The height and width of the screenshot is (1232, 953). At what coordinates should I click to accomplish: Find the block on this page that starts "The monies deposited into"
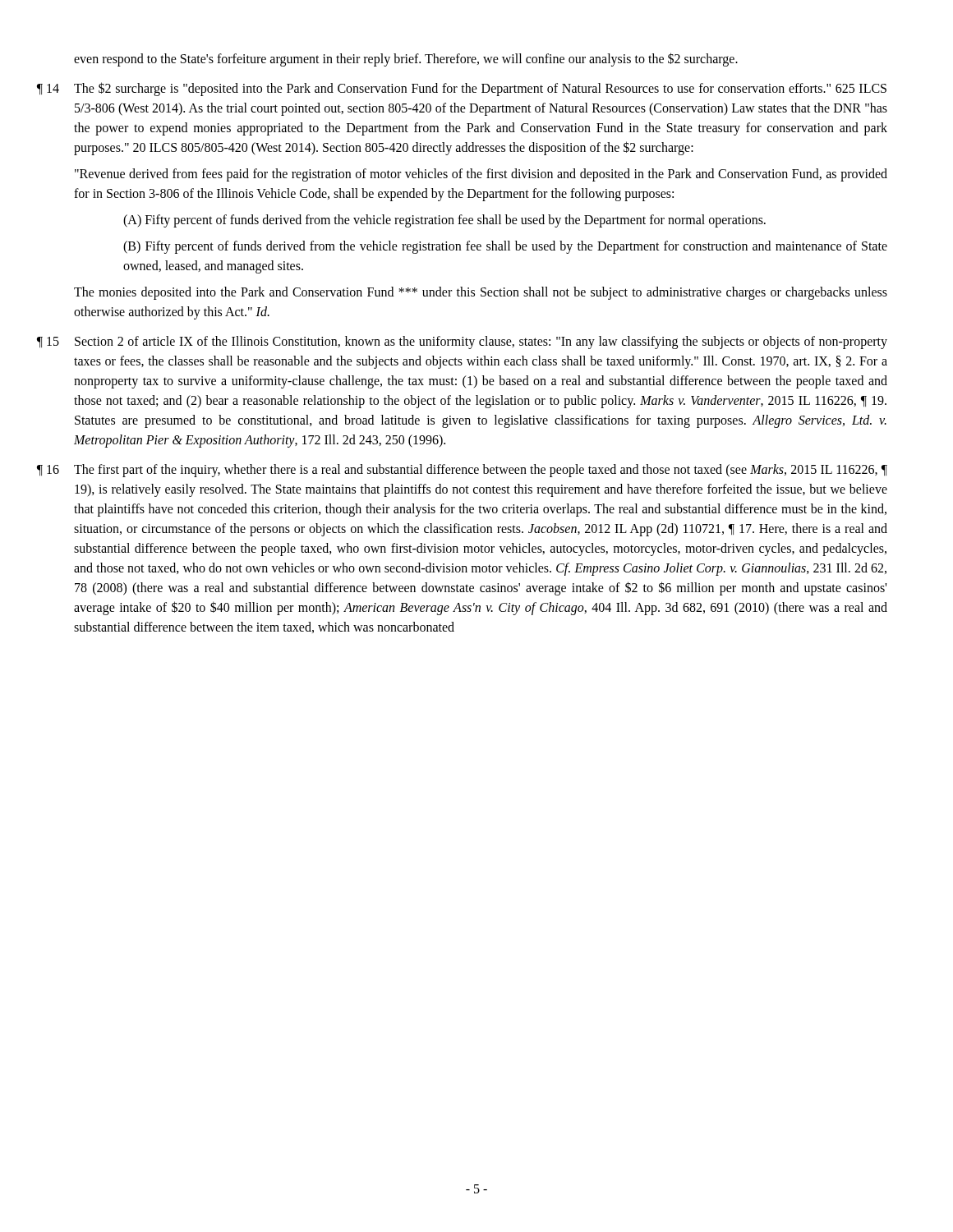481,302
